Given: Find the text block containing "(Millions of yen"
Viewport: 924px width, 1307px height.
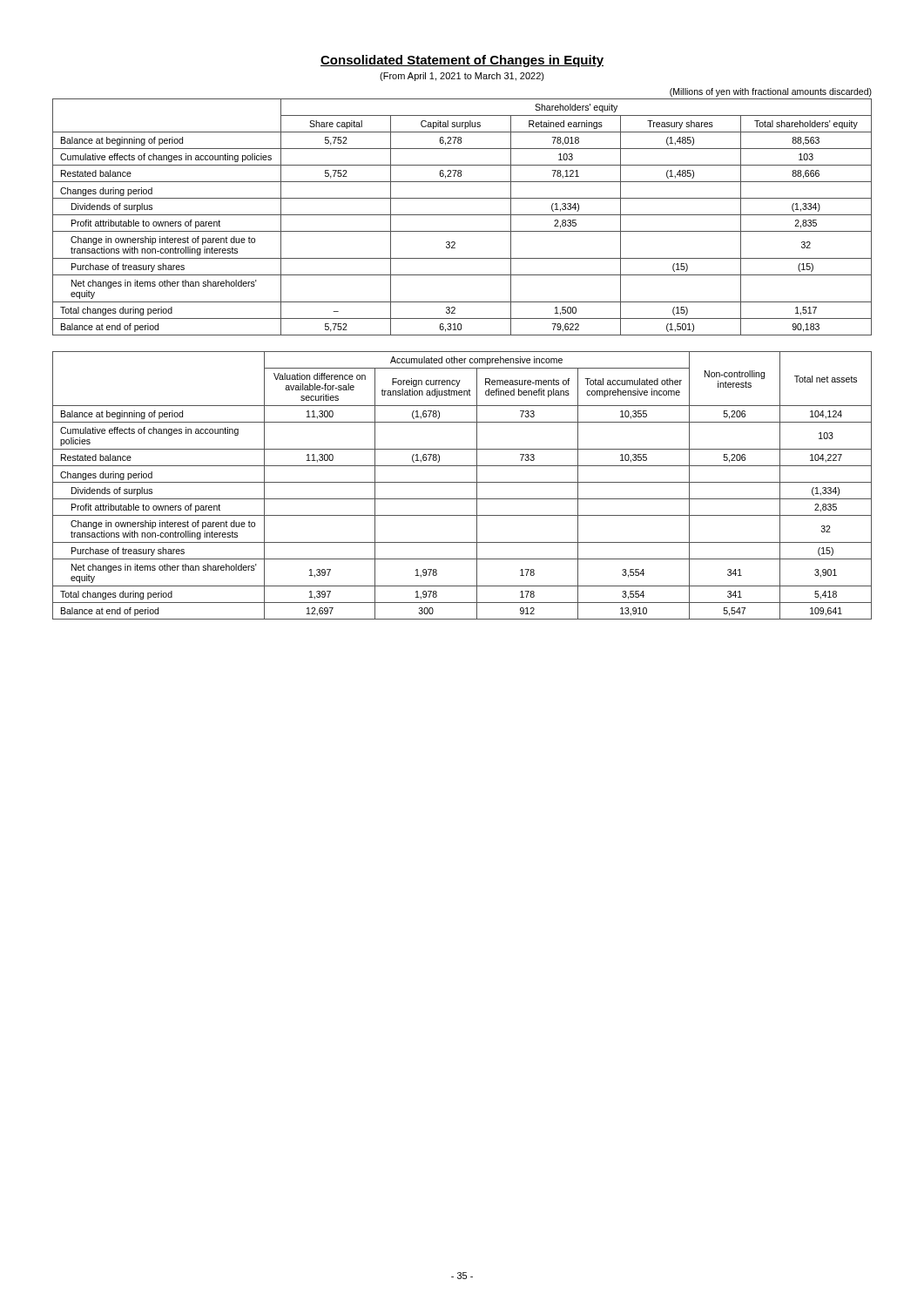Looking at the screenshot, I should click(771, 91).
